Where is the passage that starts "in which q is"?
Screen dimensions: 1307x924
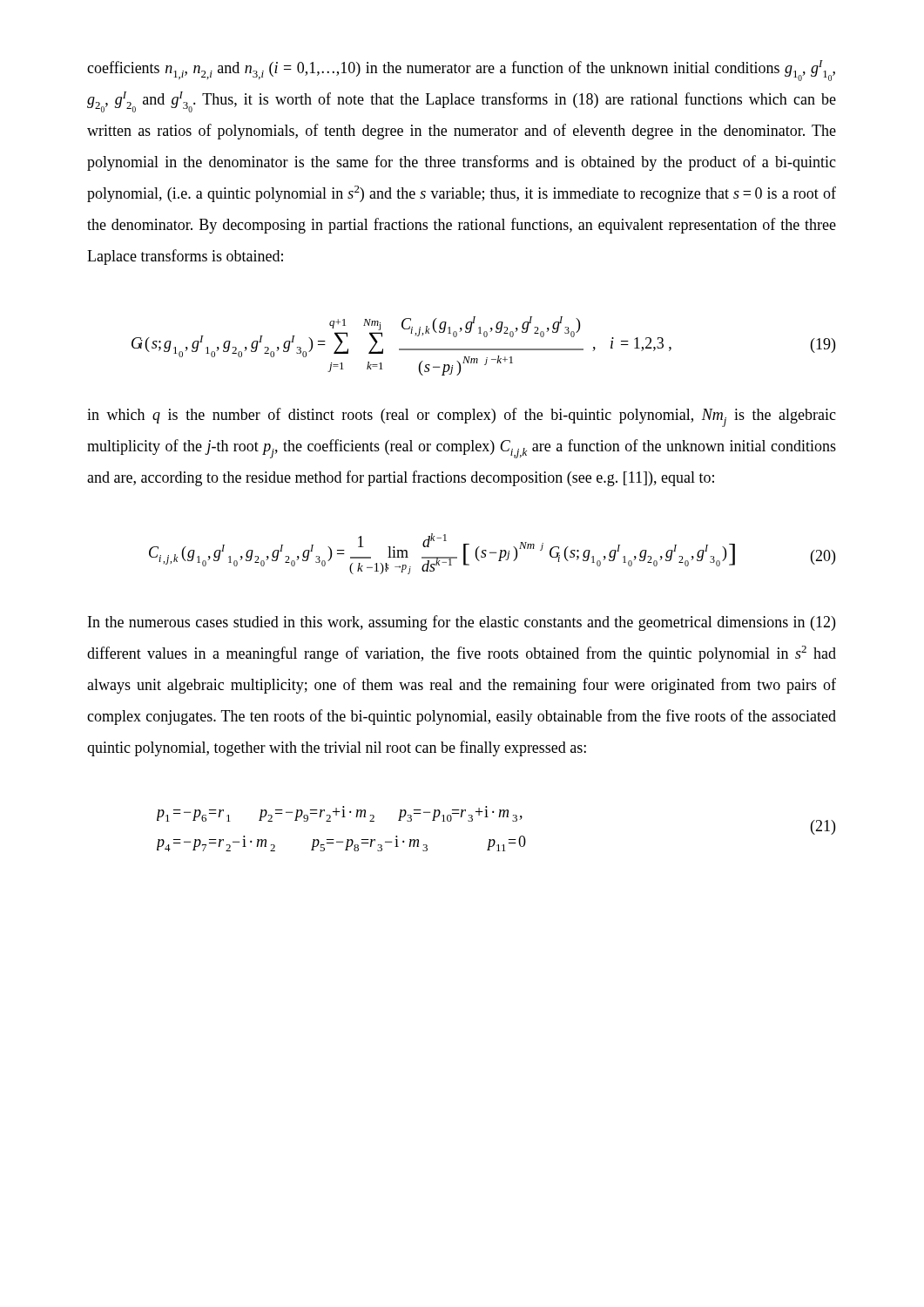coord(462,446)
